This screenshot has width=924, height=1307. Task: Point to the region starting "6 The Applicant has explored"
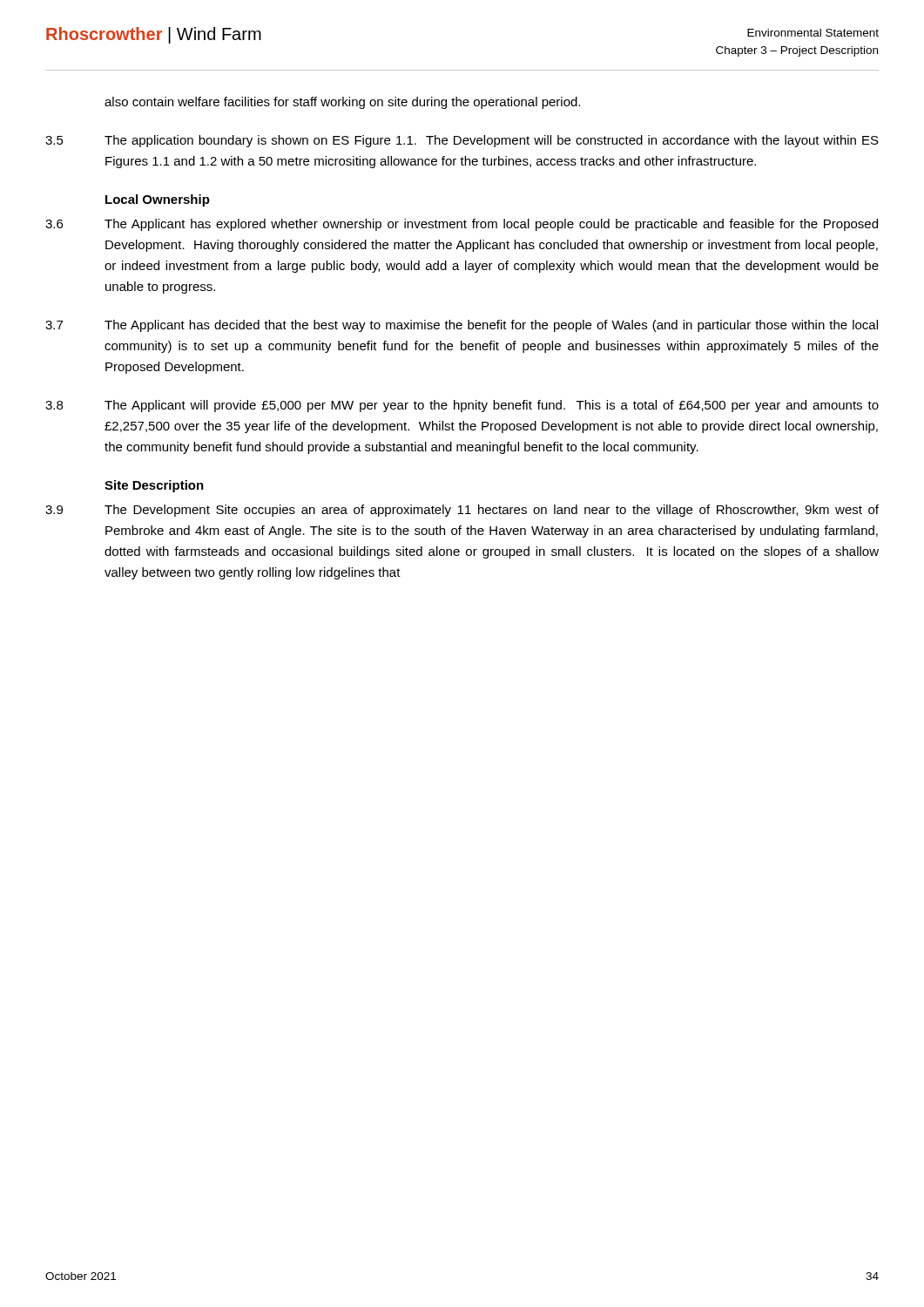462,255
